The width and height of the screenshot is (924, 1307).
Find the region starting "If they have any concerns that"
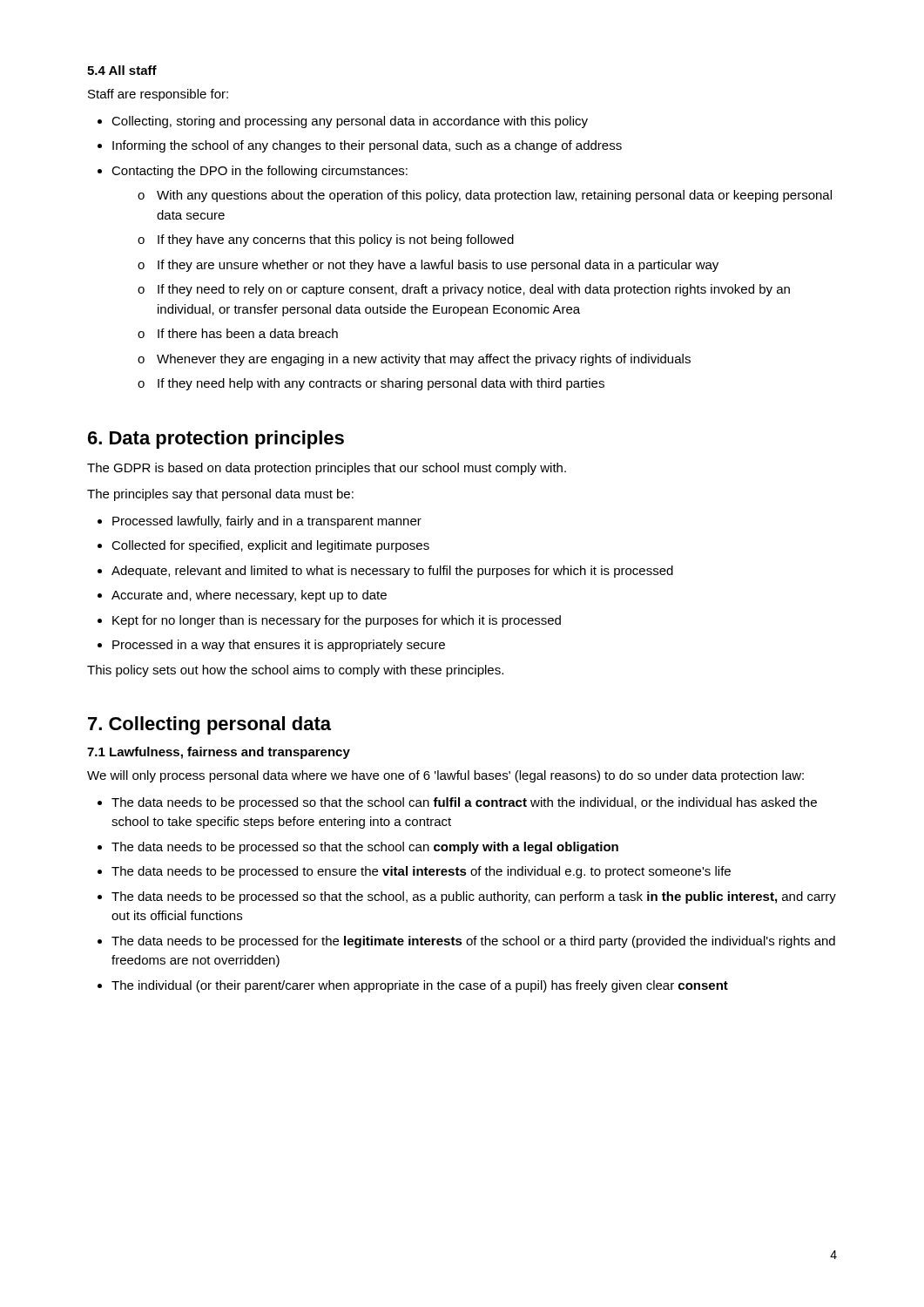coord(335,239)
